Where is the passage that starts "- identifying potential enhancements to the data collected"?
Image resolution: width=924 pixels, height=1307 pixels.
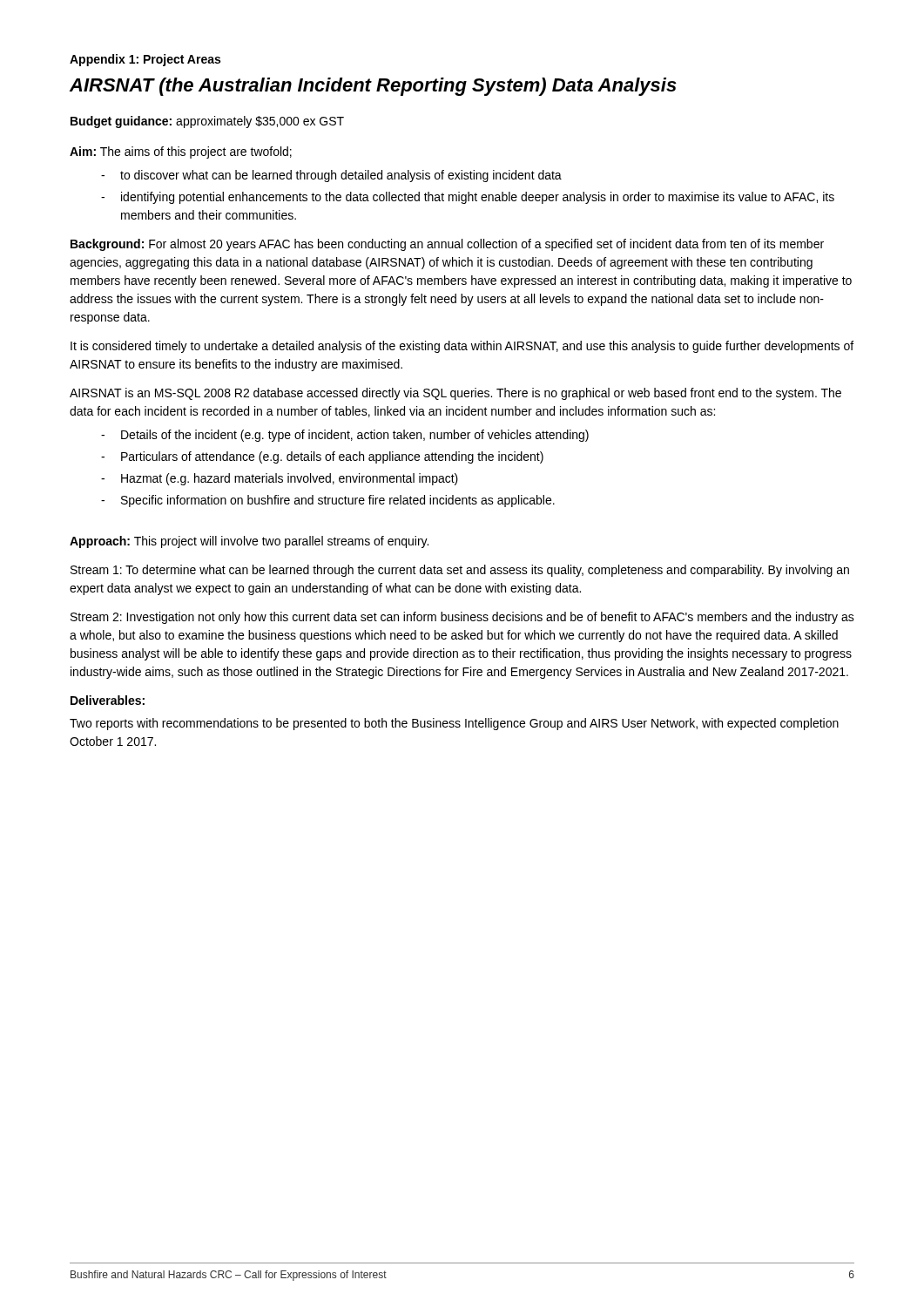coord(478,206)
